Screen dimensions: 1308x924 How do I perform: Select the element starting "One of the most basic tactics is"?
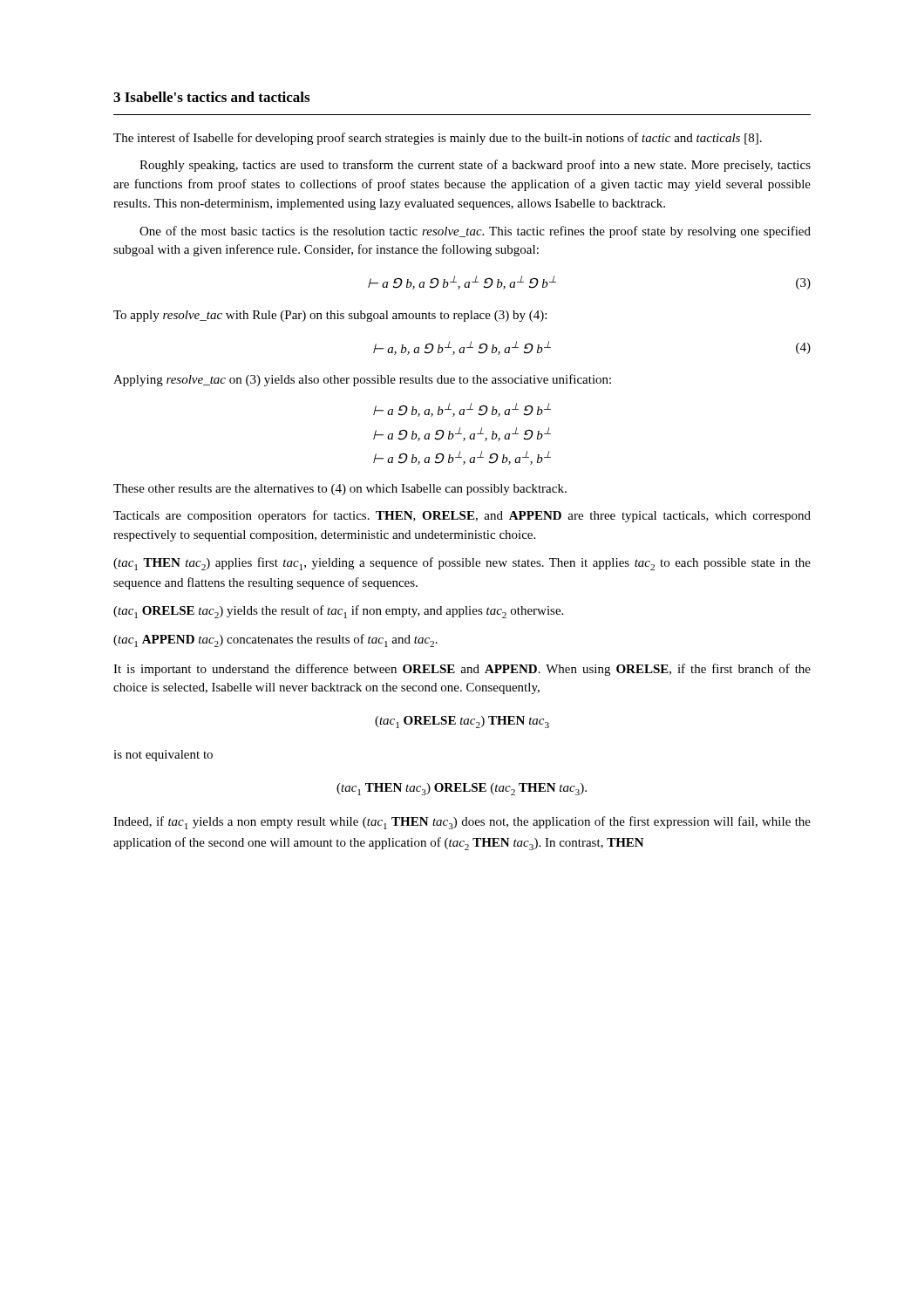pyautogui.click(x=462, y=241)
